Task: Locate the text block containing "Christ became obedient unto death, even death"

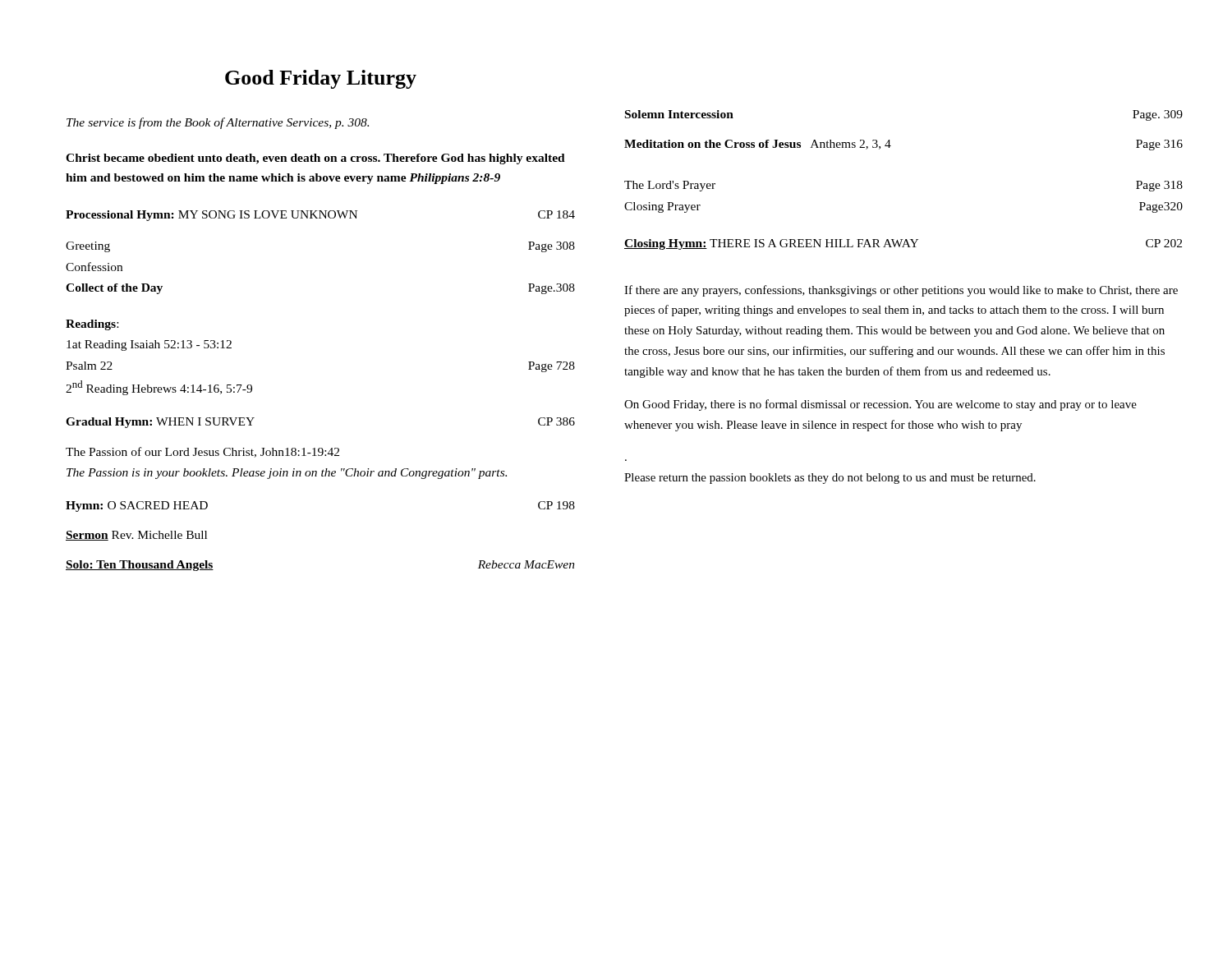Action: (x=315, y=167)
